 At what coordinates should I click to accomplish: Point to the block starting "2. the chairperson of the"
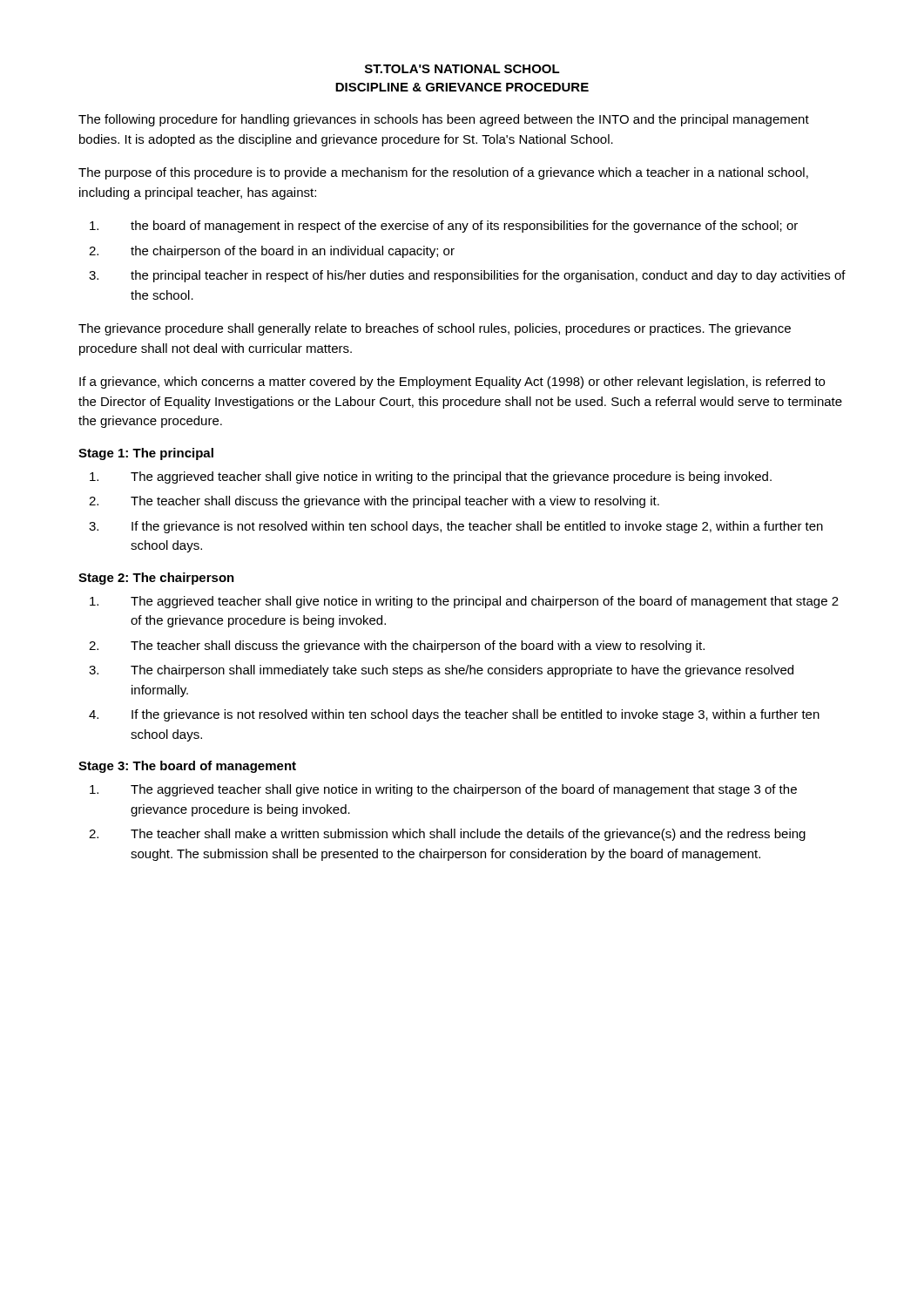[462, 251]
